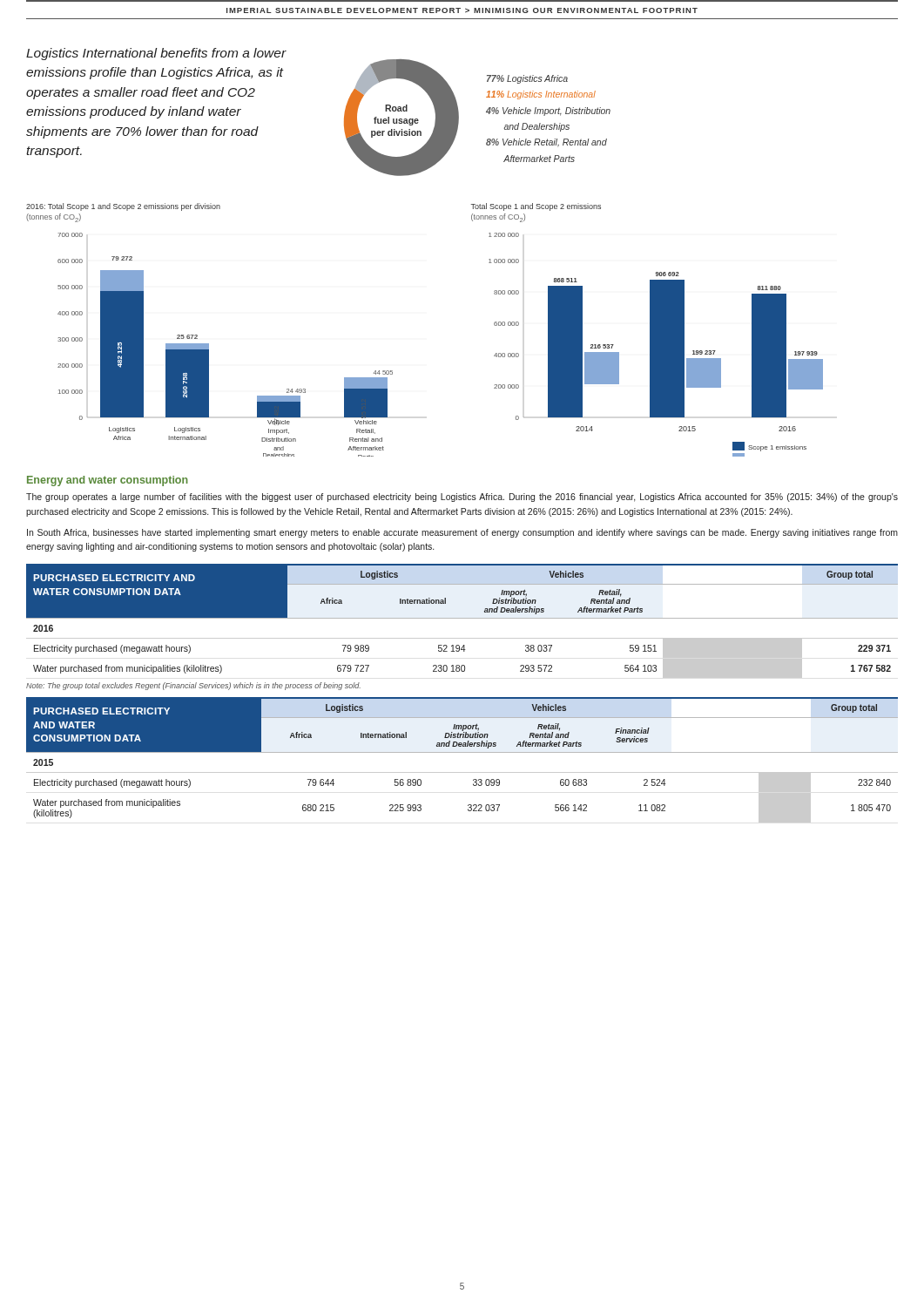Viewport: 924px width, 1307px height.
Task: Locate the bar chart
Action: pyautogui.click(x=240, y=330)
